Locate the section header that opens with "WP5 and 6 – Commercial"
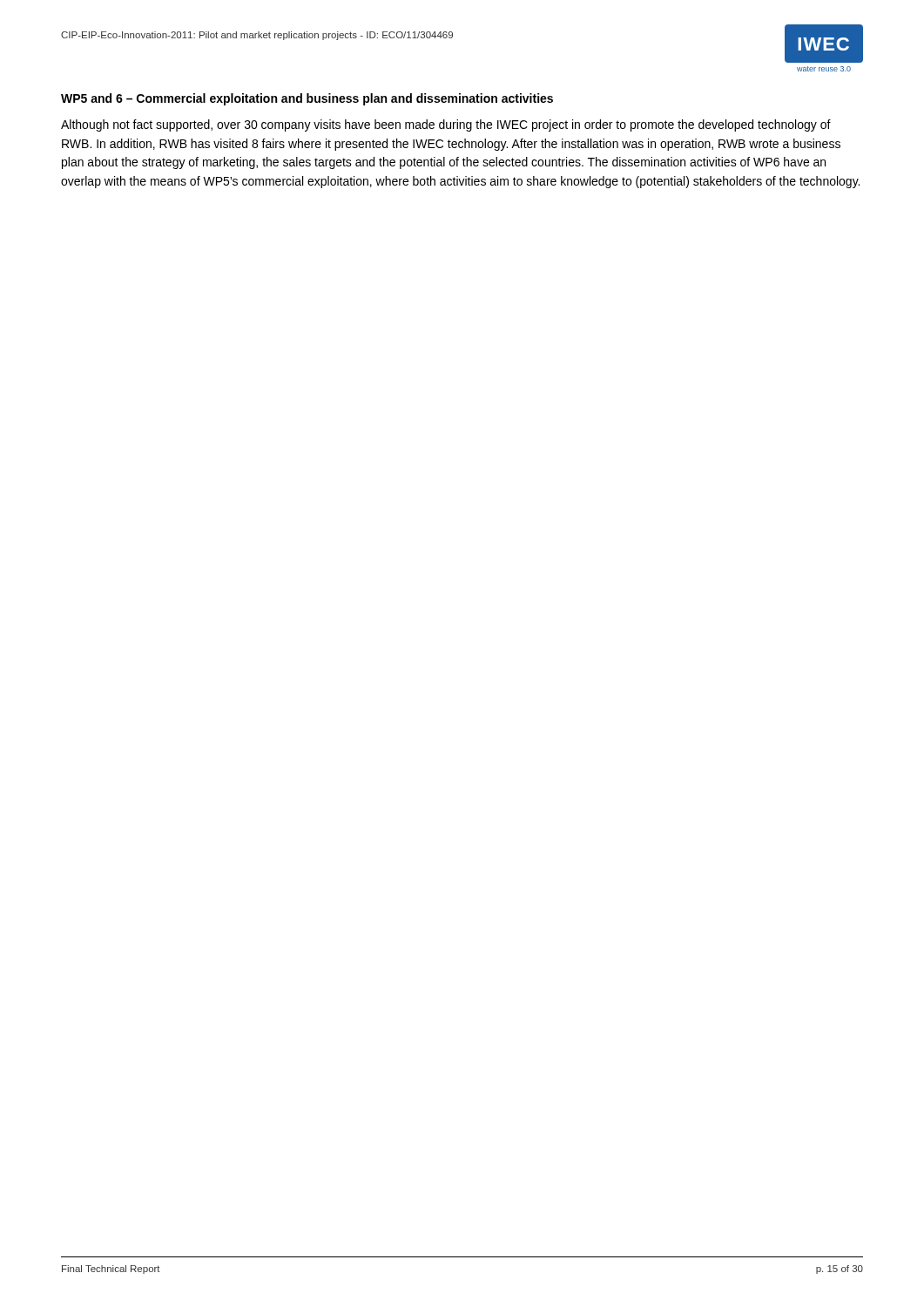Screen dimensions: 1307x924 point(307,98)
